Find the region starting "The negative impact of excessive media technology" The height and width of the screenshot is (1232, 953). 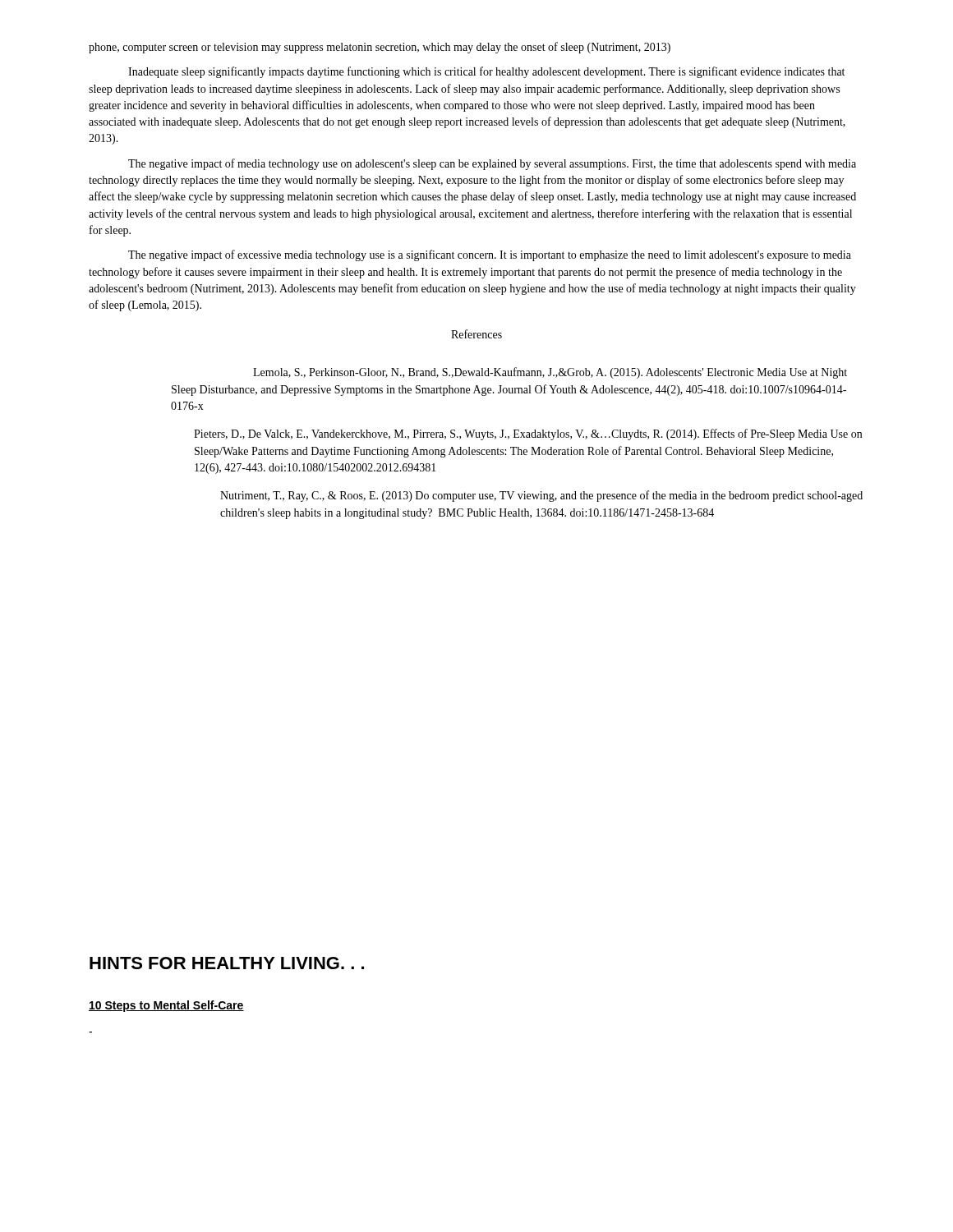(x=476, y=281)
